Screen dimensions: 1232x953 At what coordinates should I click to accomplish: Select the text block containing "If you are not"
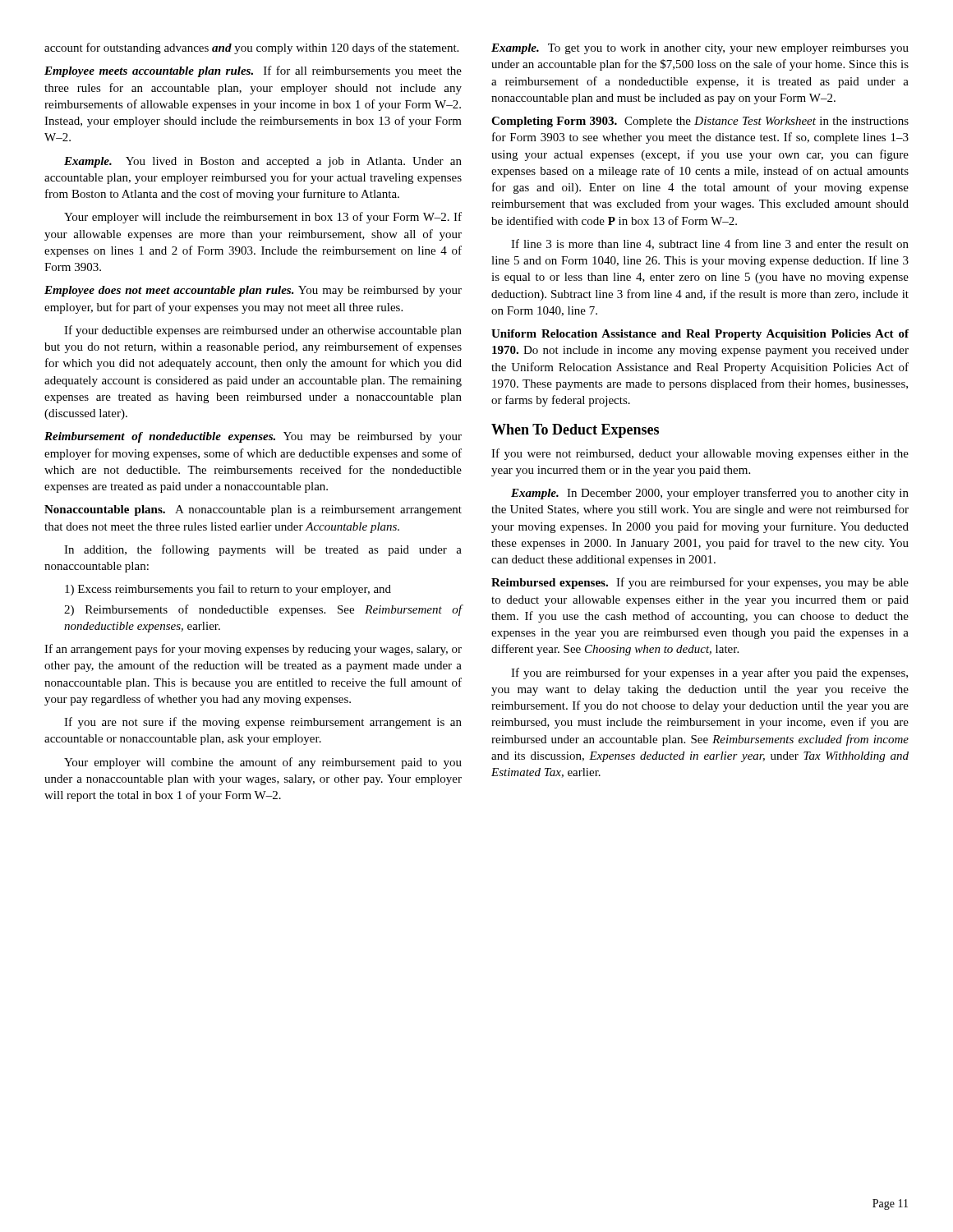point(253,730)
